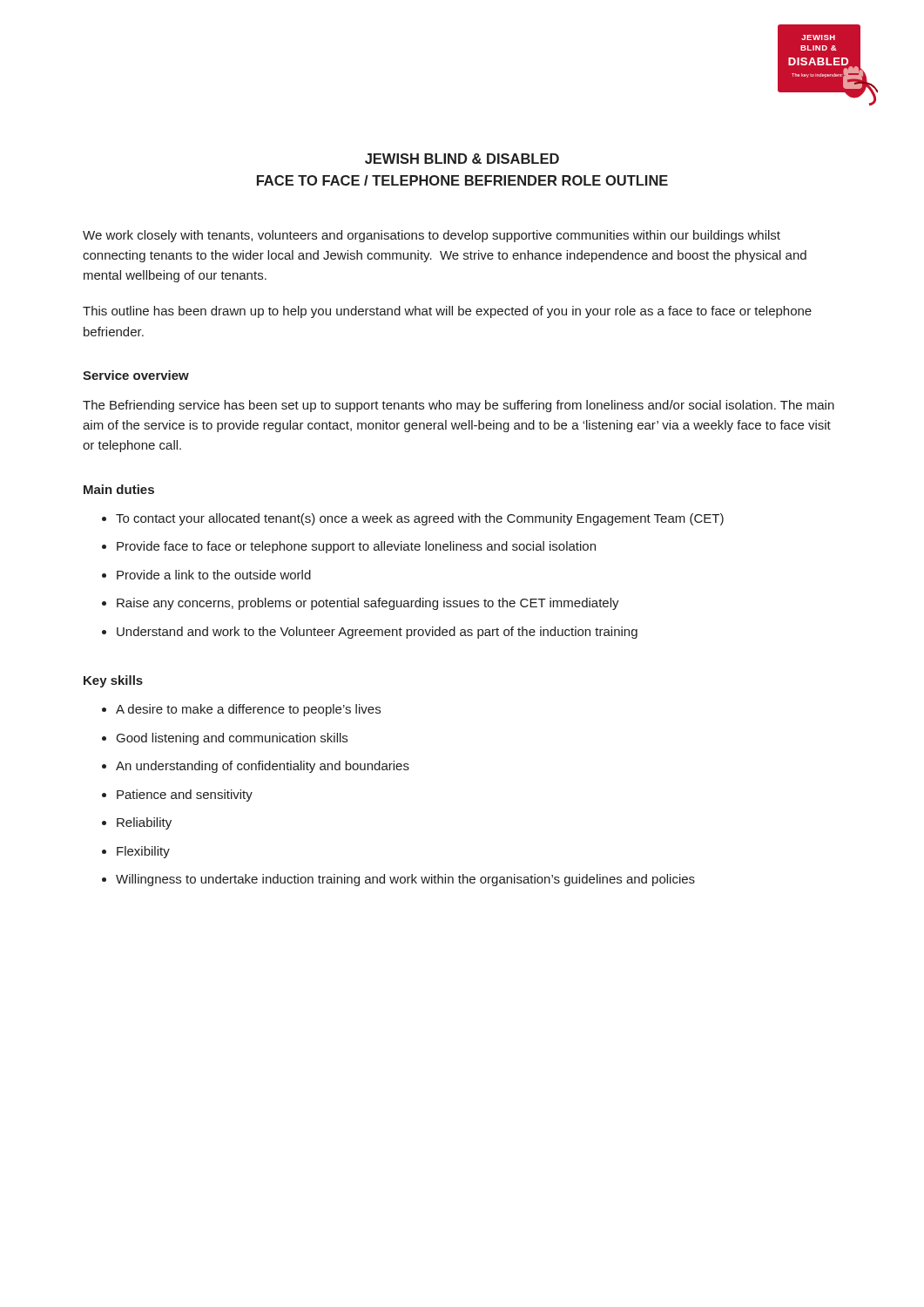Click on the section header with the text "Main duties"
The image size is (924, 1307).
tap(119, 489)
